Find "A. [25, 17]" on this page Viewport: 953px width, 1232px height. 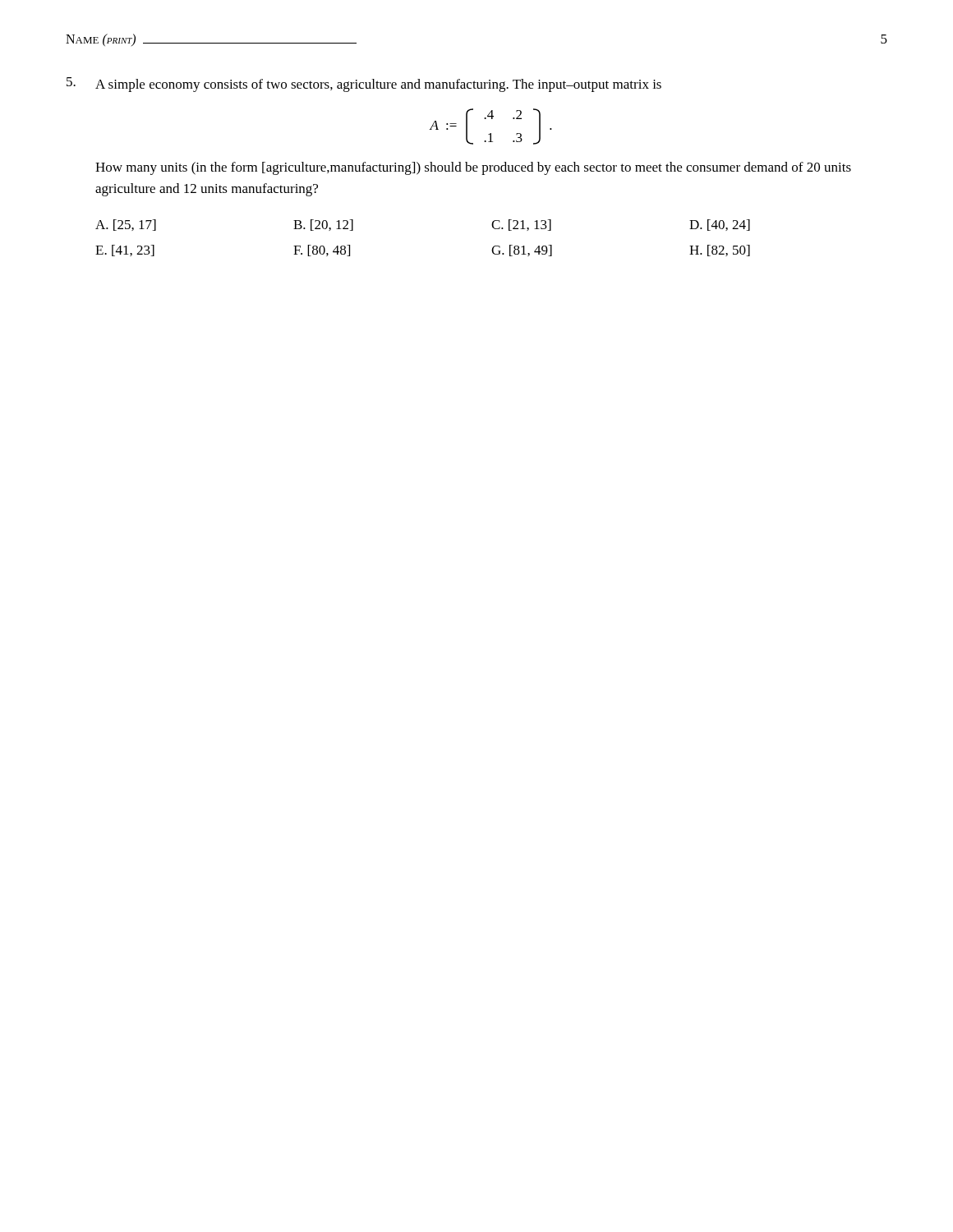point(126,225)
